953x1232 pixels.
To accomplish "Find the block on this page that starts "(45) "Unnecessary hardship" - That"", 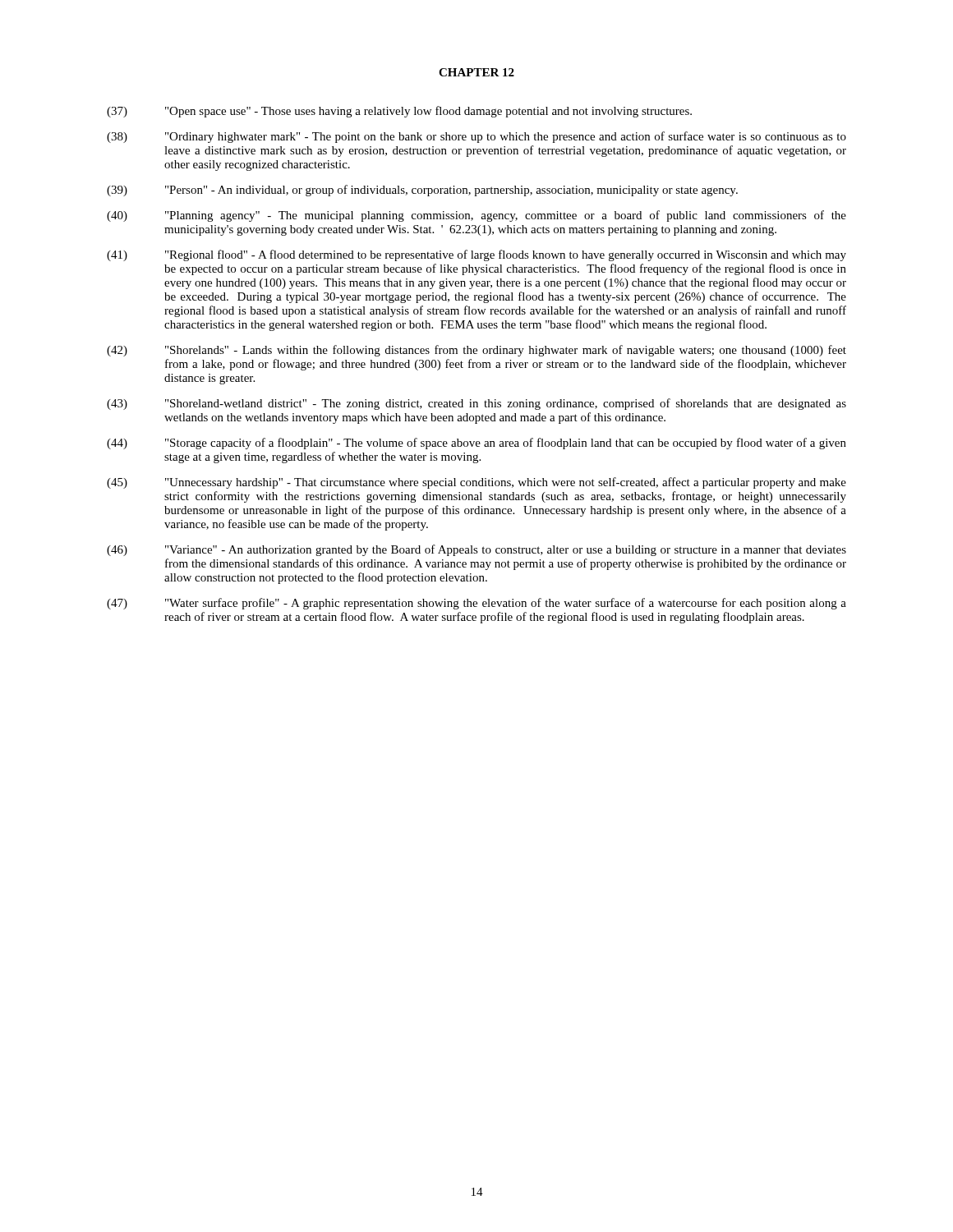I will (x=476, y=503).
